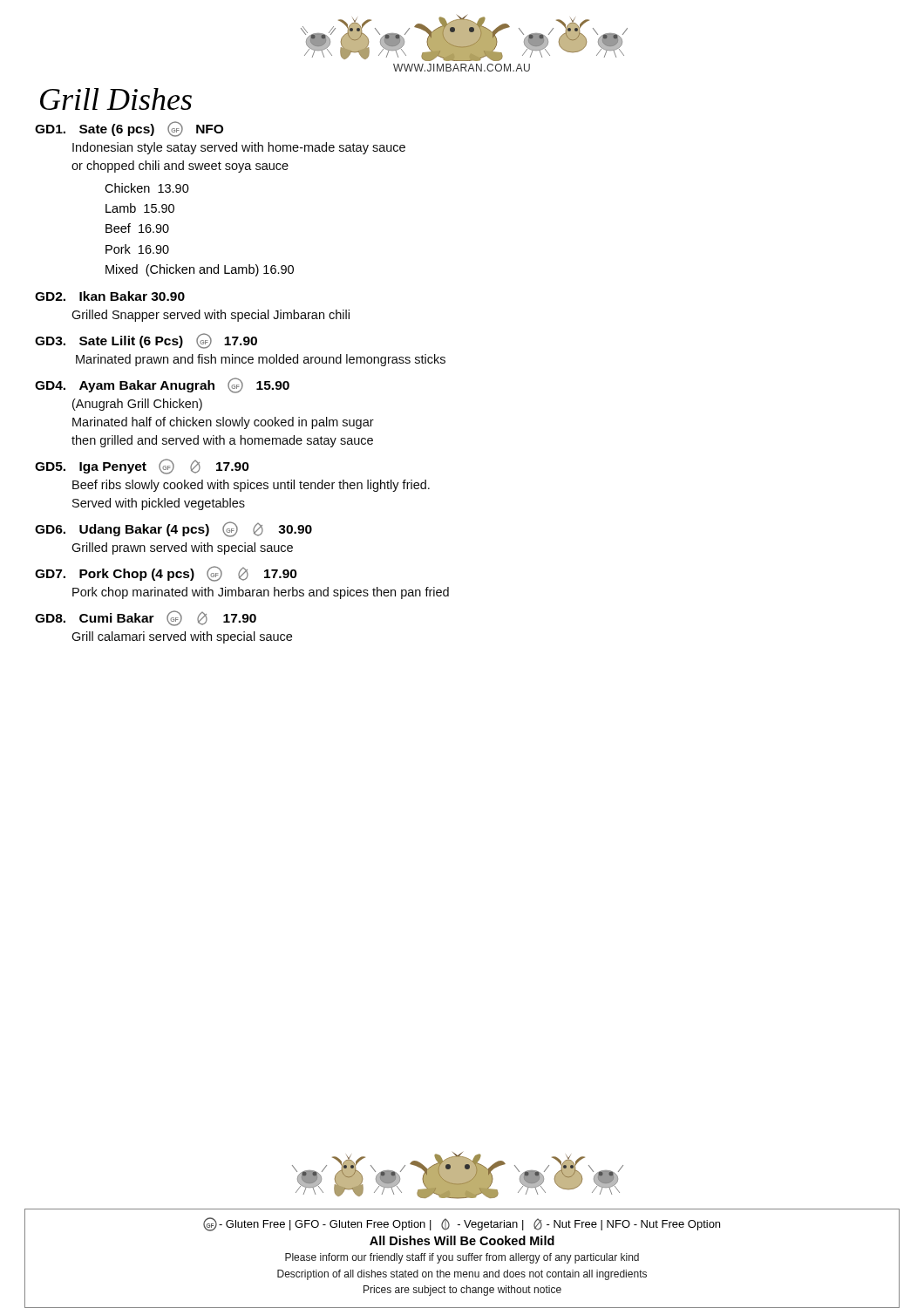Point to the block starting "GD1. Sate (6 pcs)"
This screenshot has width=924, height=1308.
tap(129, 129)
